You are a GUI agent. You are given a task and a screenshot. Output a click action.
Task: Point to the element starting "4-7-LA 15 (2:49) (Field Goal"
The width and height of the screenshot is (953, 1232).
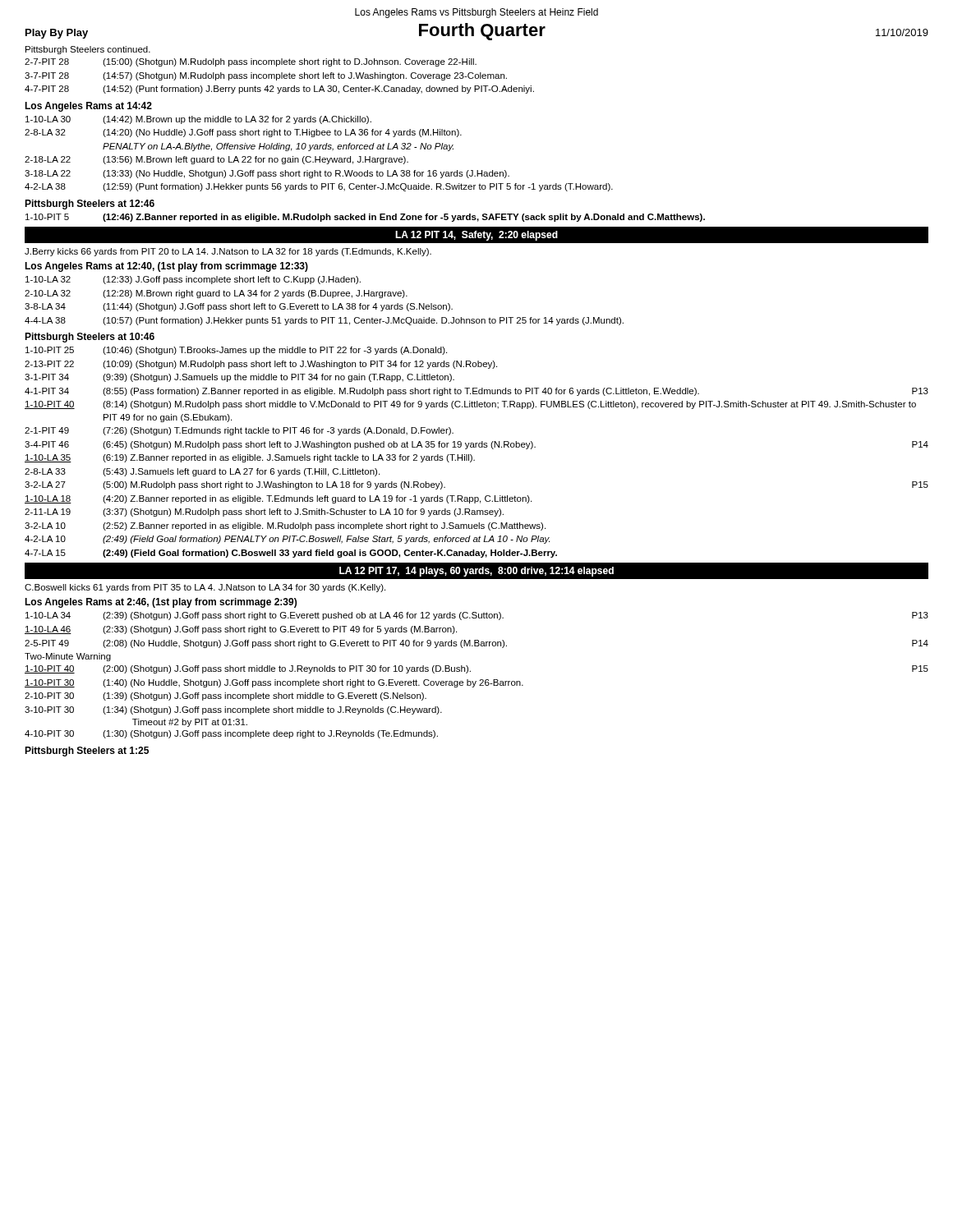coord(476,553)
